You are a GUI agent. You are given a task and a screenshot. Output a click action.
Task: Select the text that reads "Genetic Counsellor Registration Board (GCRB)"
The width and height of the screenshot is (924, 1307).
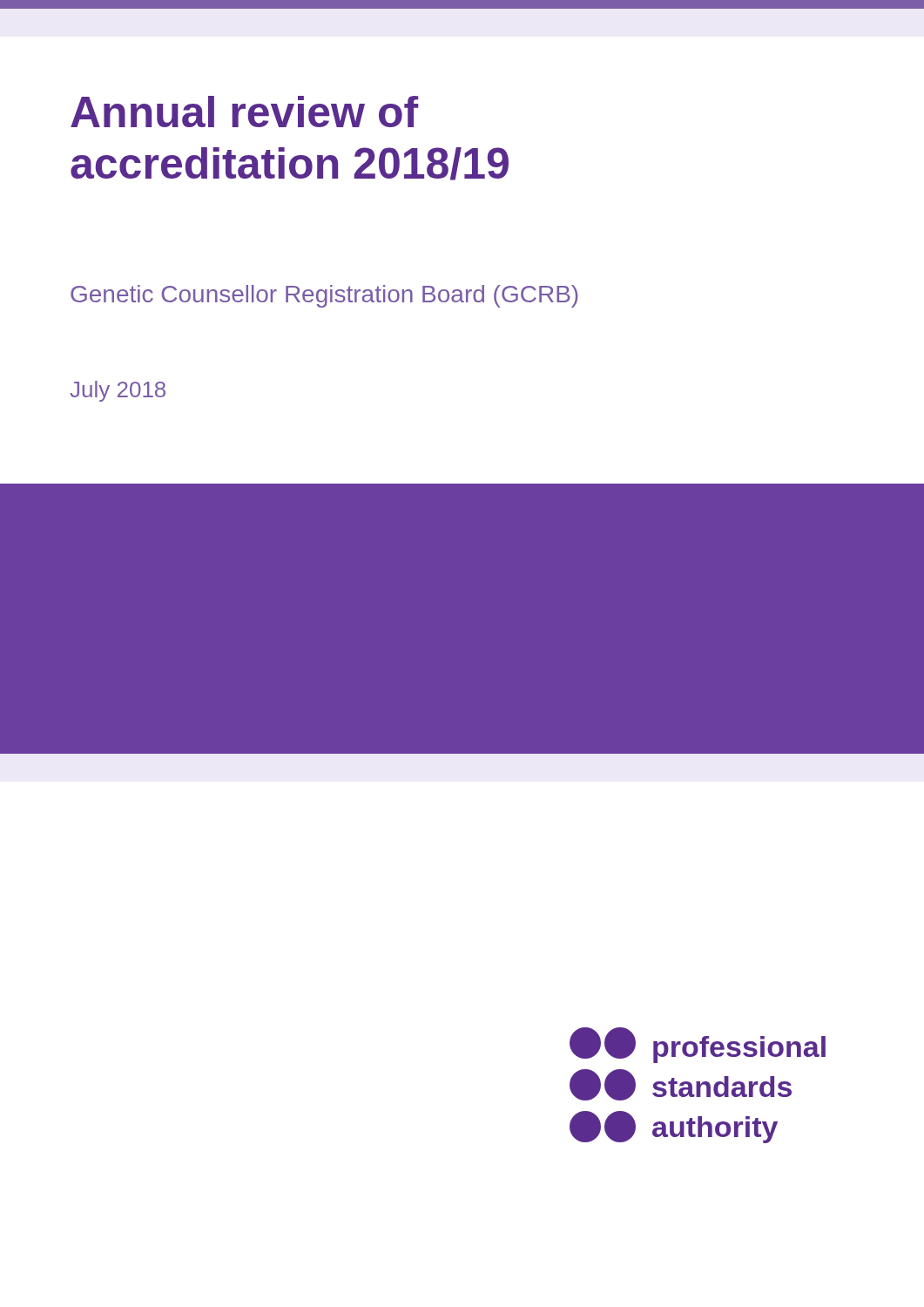click(401, 295)
